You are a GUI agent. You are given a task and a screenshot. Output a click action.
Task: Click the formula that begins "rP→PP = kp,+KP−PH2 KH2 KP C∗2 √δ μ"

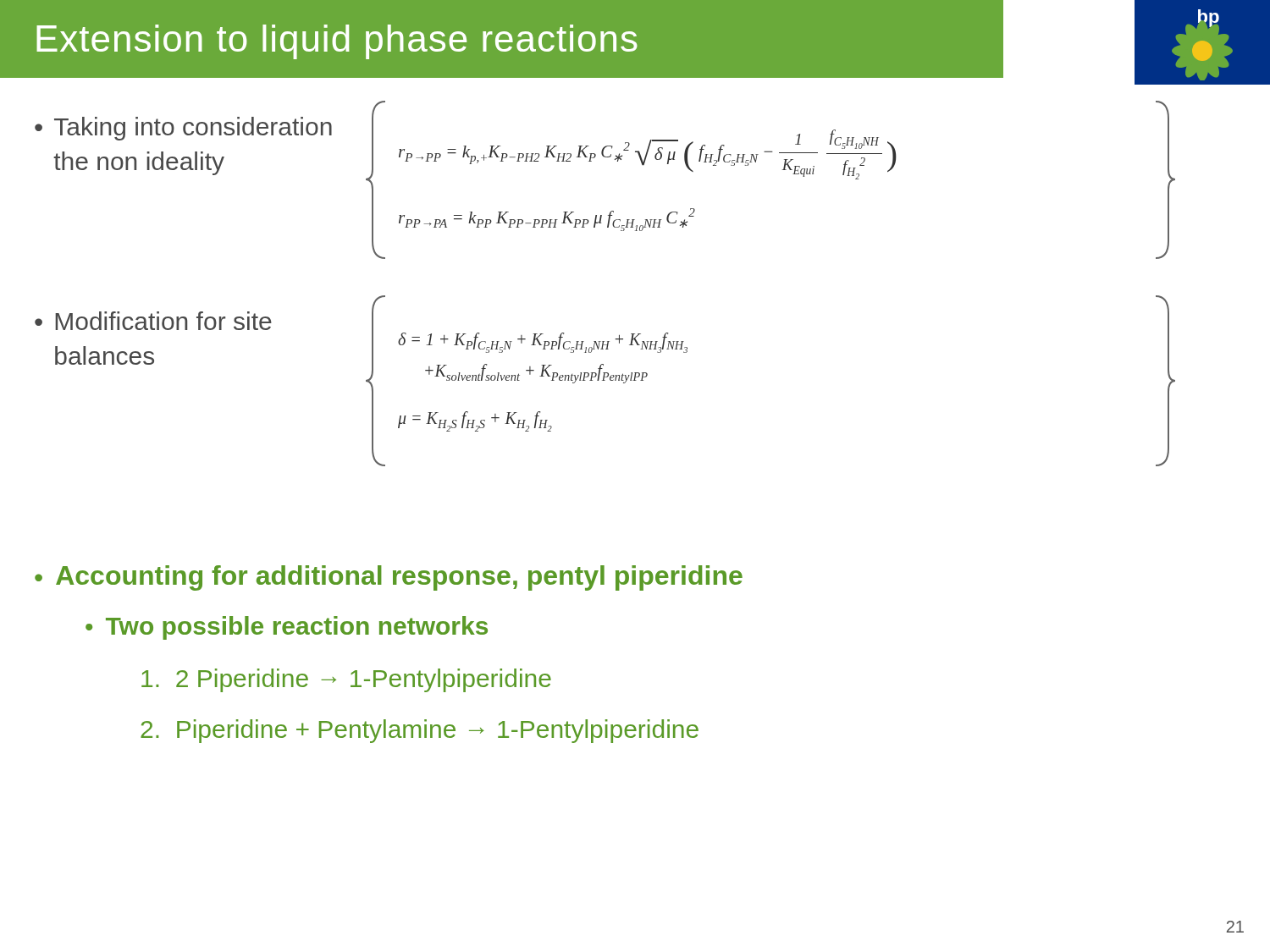[x=771, y=180]
